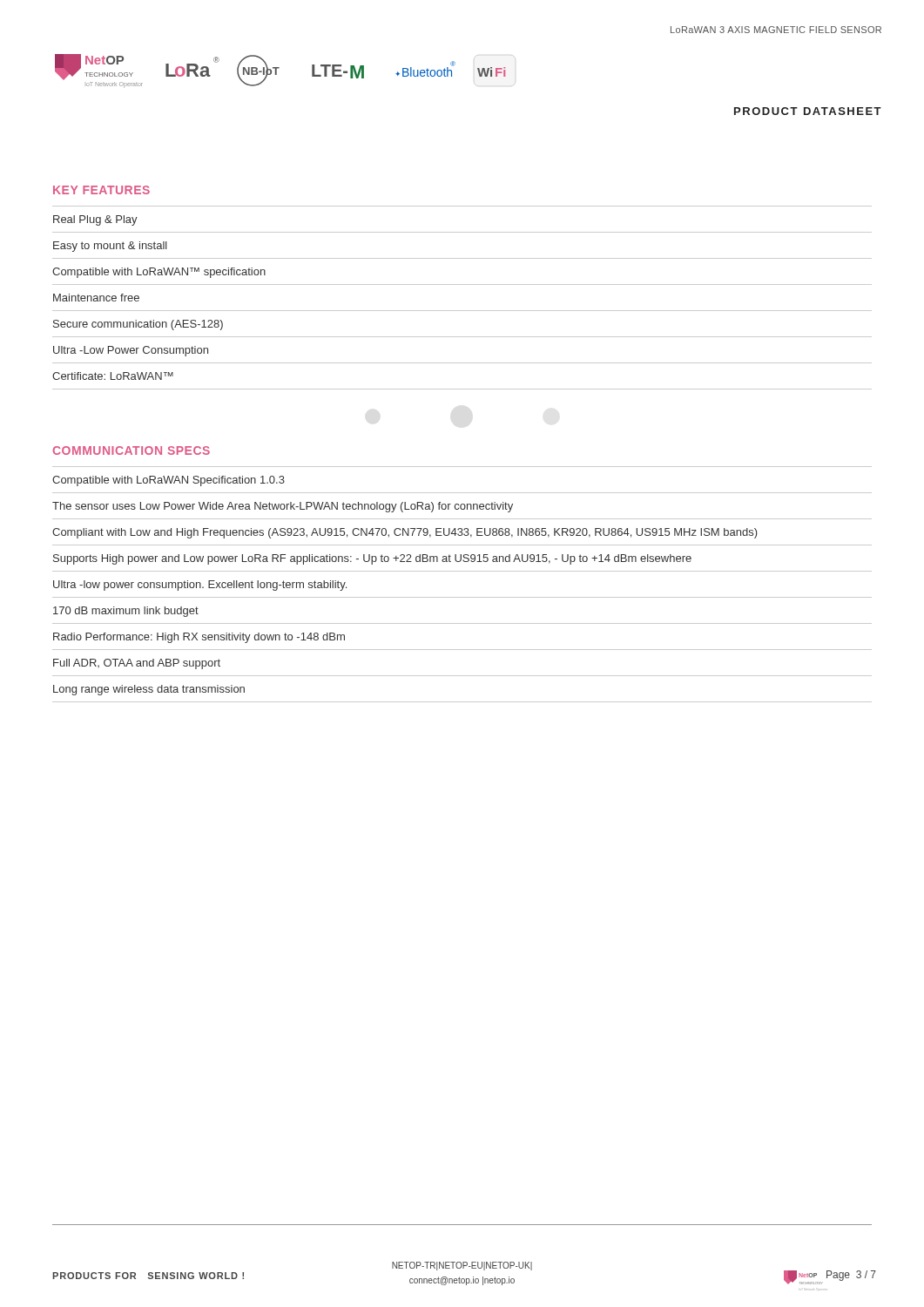Select the logo
The height and width of the screenshot is (1307, 924).
(282, 71)
